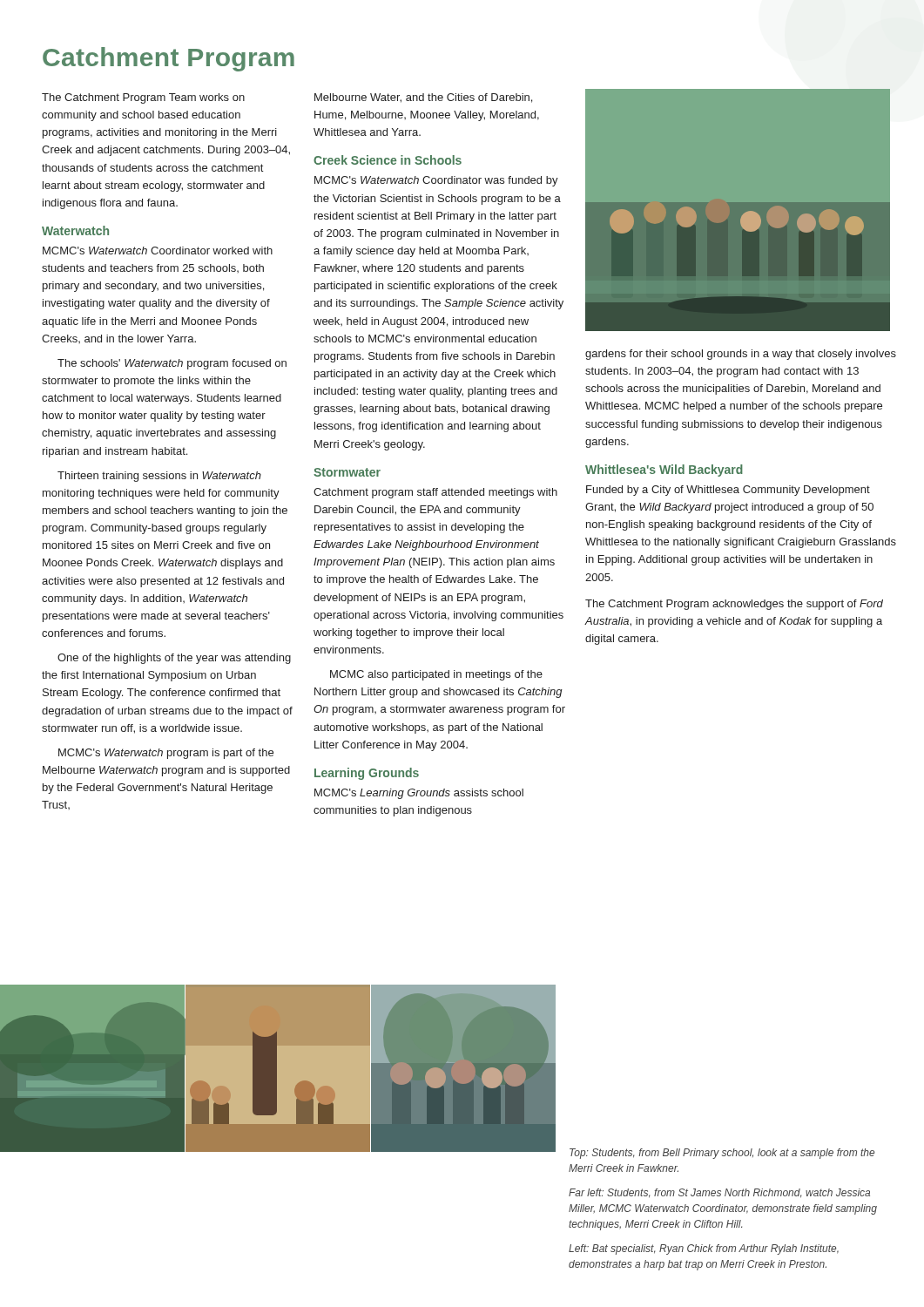The width and height of the screenshot is (924, 1307).
Task: Point to "Creek Science in Schools"
Action: click(x=388, y=161)
